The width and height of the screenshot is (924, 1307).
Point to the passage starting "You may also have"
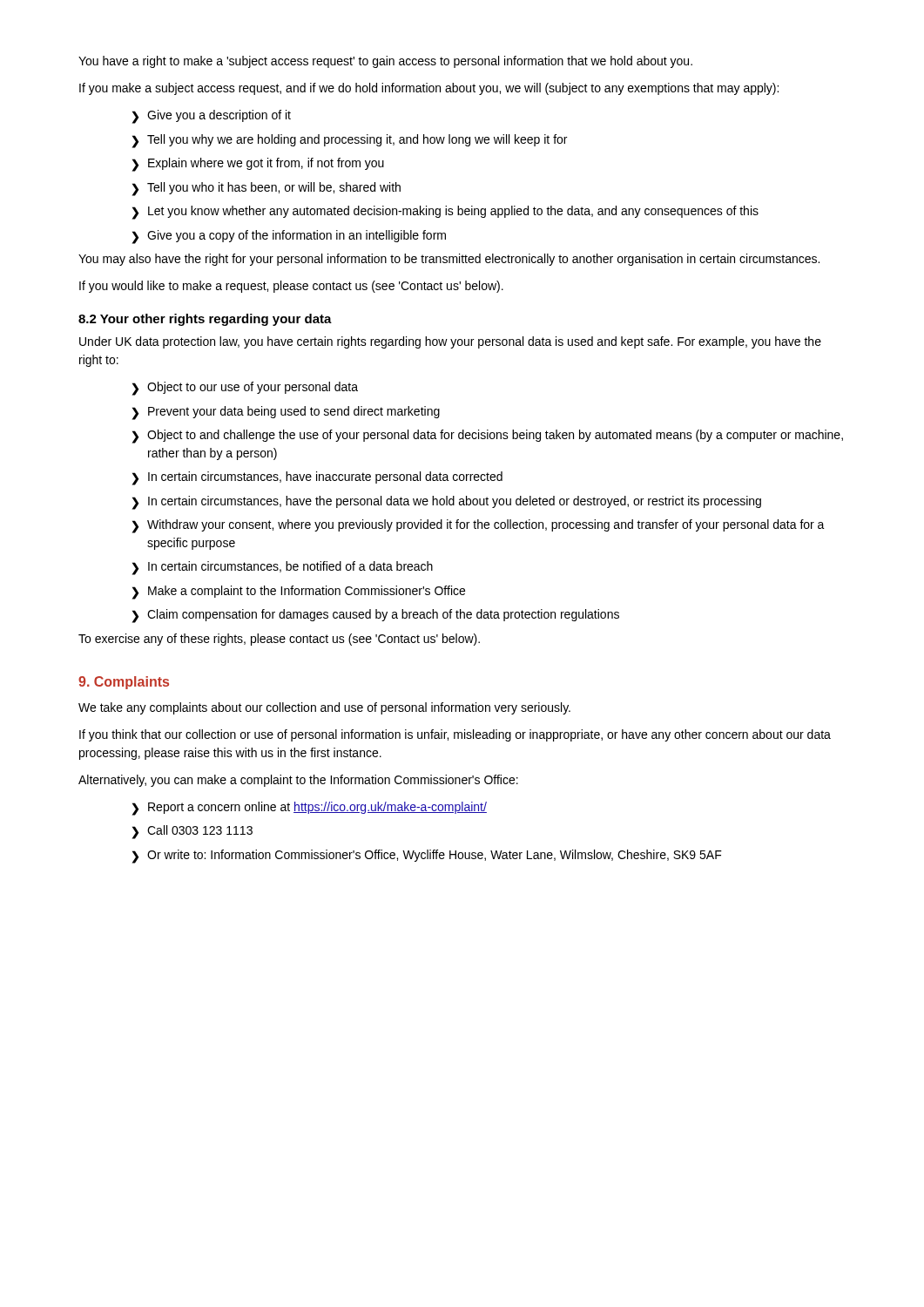[450, 259]
